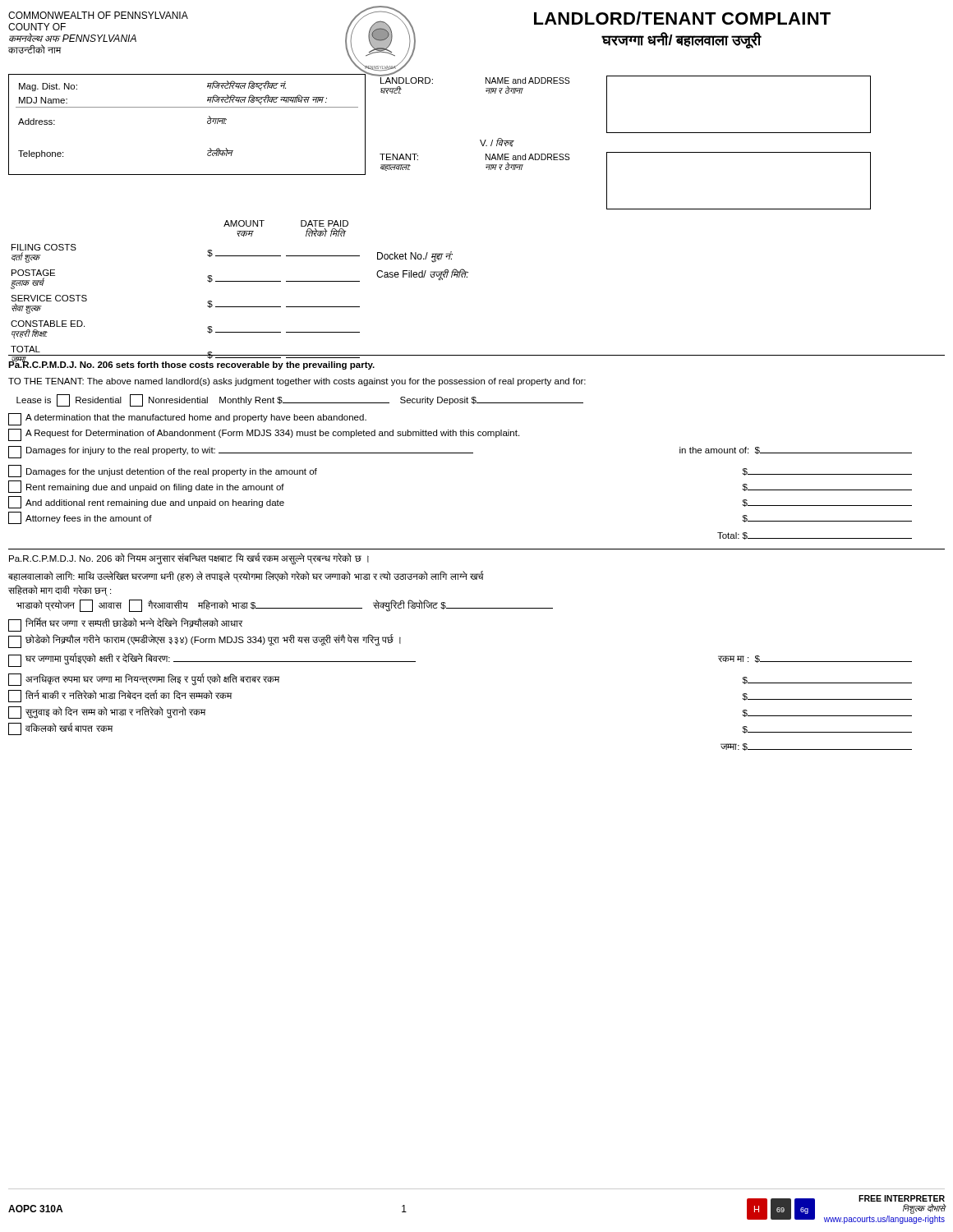This screenshot has width=953, height=1232.
Task: Select the block starting "TO THE TENANT: The above"
Action: 297,381
